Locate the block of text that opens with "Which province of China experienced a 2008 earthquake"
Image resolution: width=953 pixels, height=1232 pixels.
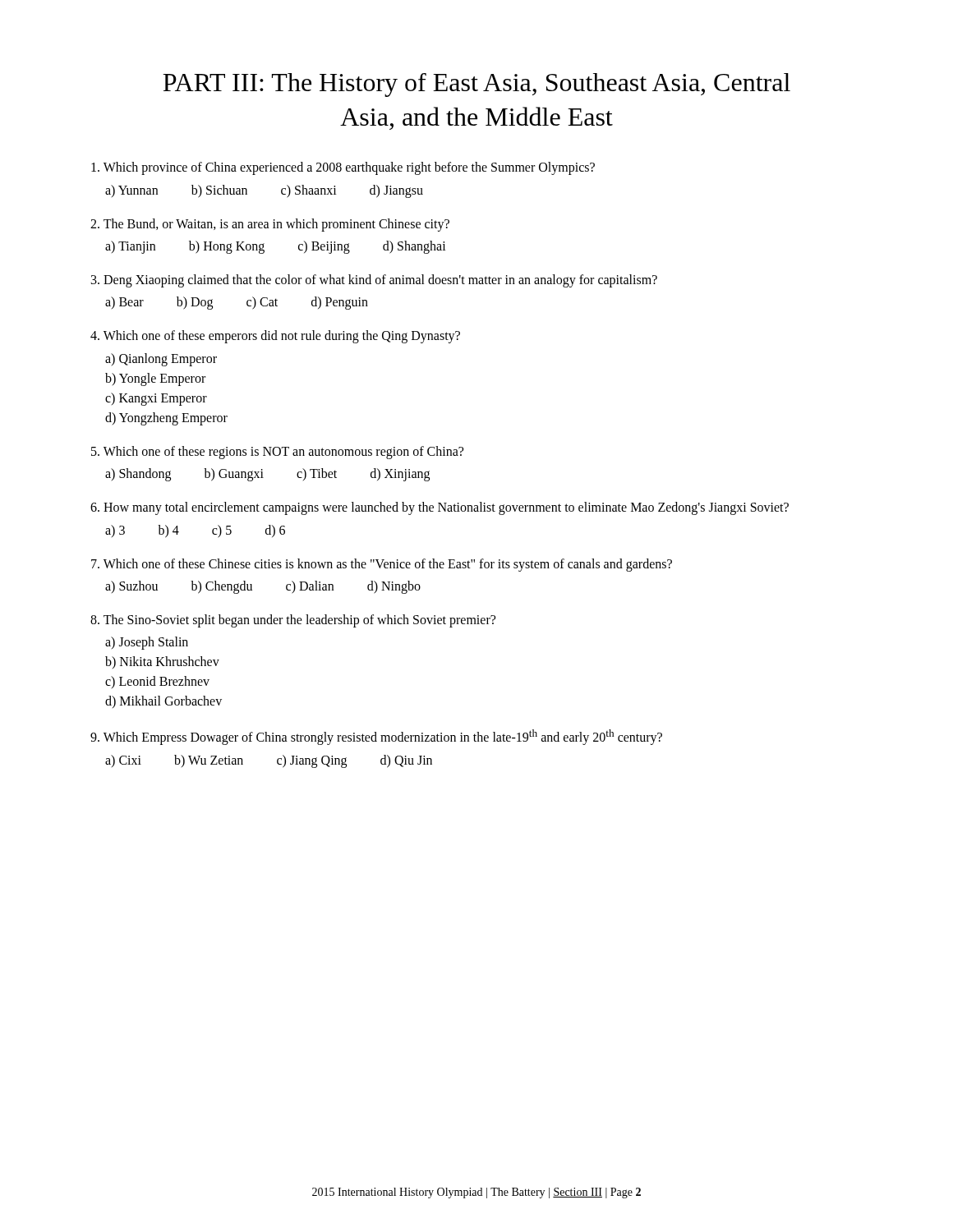(476, 179)
